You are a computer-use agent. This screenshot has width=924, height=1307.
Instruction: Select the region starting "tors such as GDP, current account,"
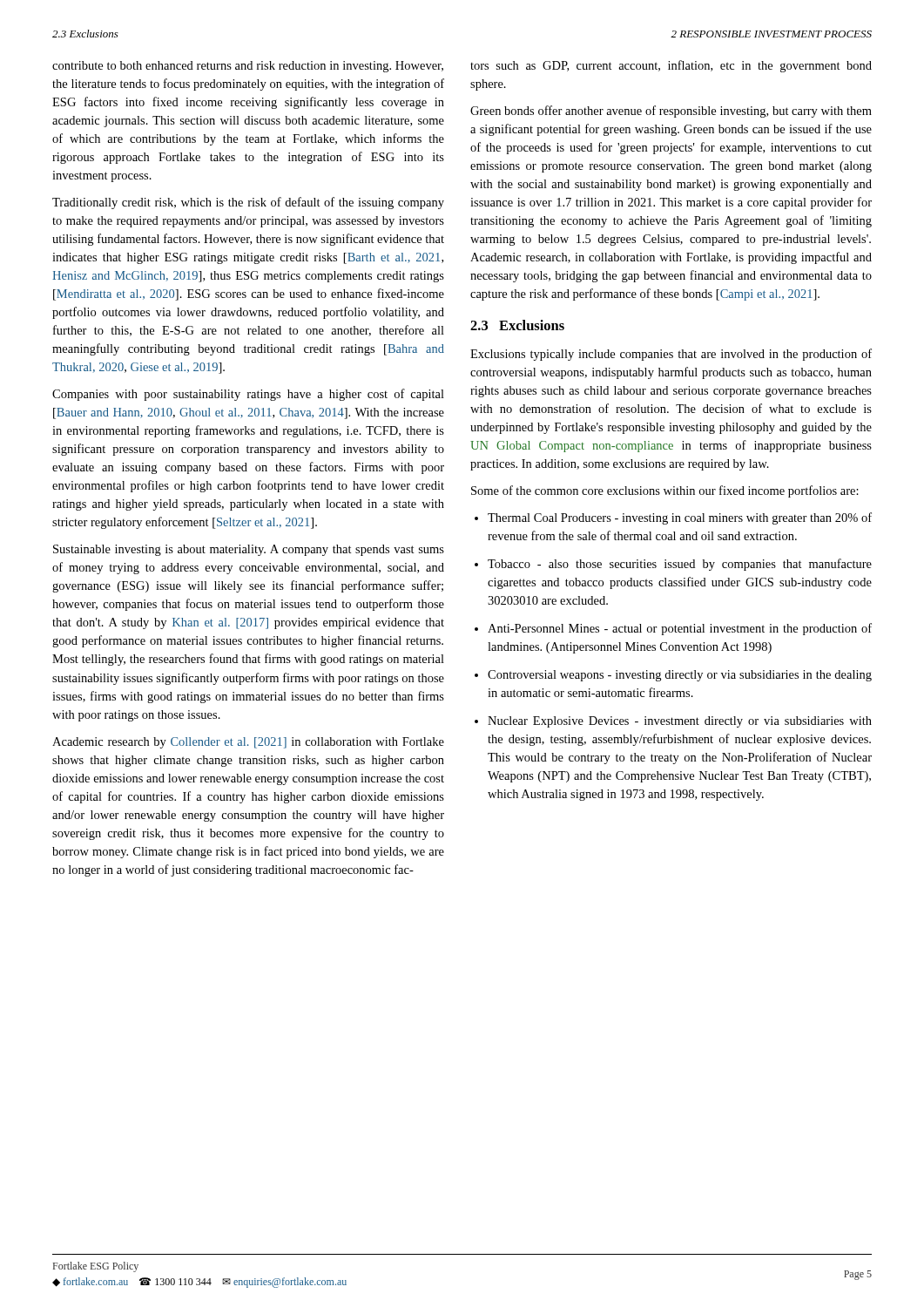671,75
